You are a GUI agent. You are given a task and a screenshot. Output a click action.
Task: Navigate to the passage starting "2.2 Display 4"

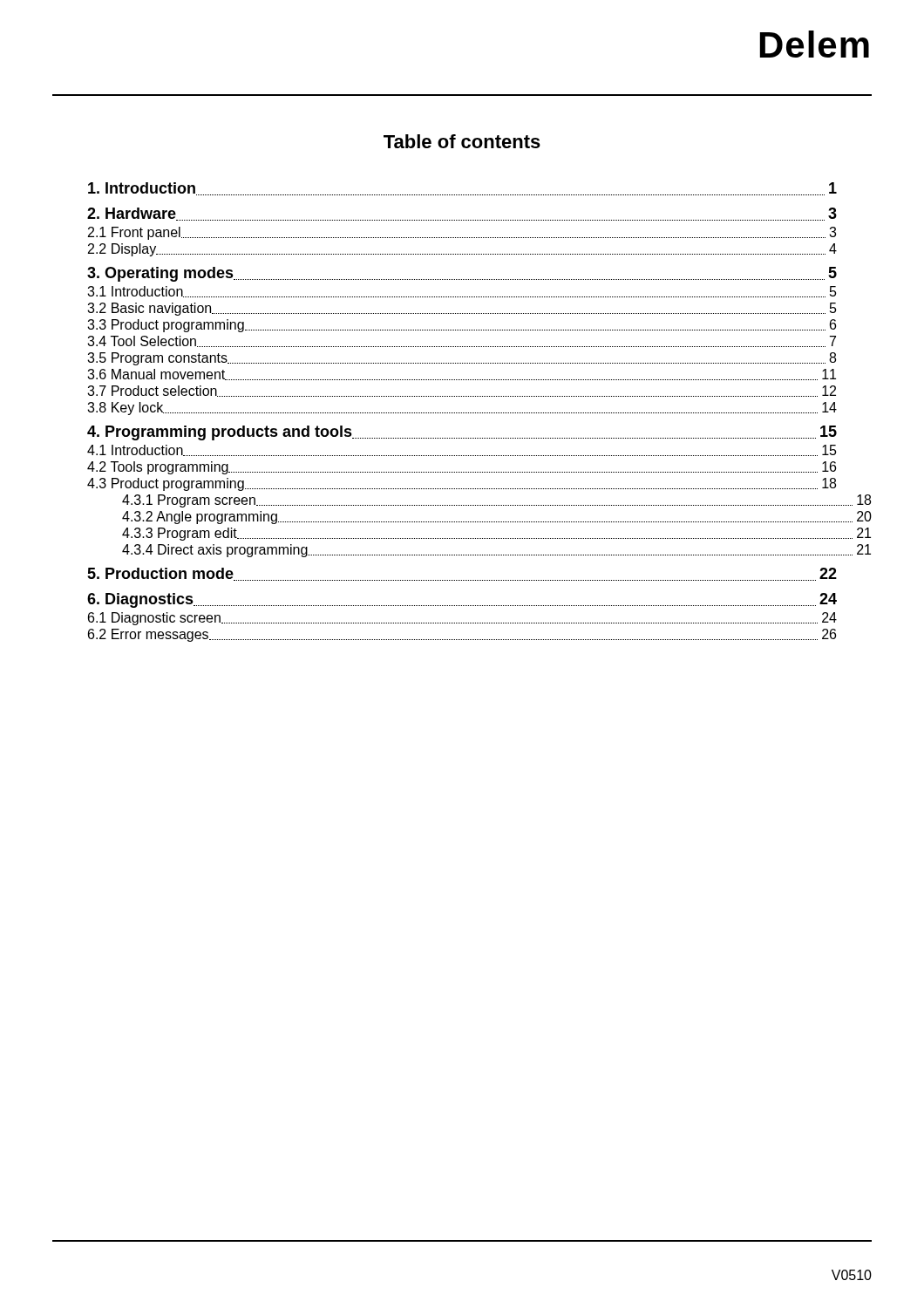click(462, 249)
